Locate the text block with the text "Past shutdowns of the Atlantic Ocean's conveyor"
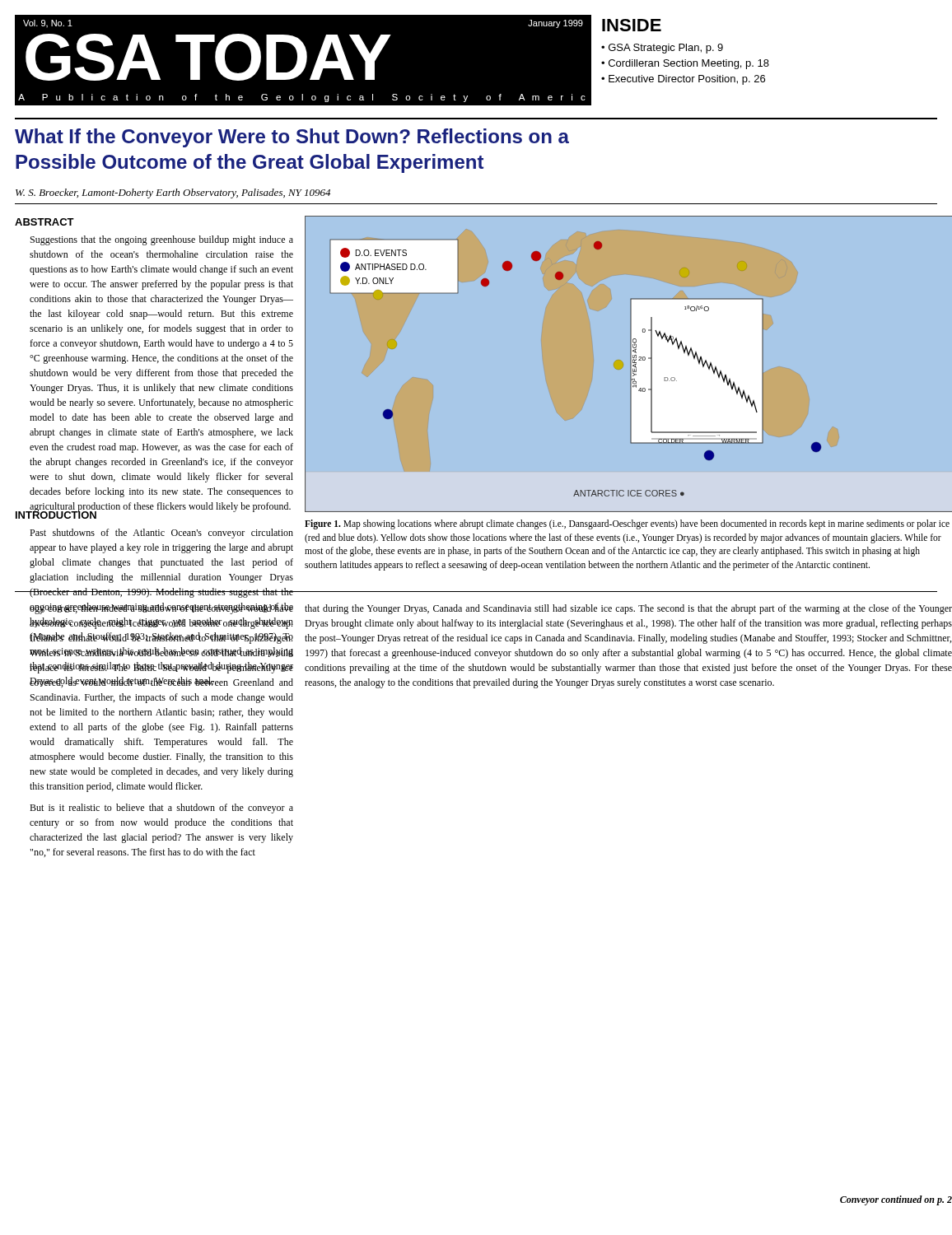Screen dimensions: 1235x952 (x=161, y=607)
